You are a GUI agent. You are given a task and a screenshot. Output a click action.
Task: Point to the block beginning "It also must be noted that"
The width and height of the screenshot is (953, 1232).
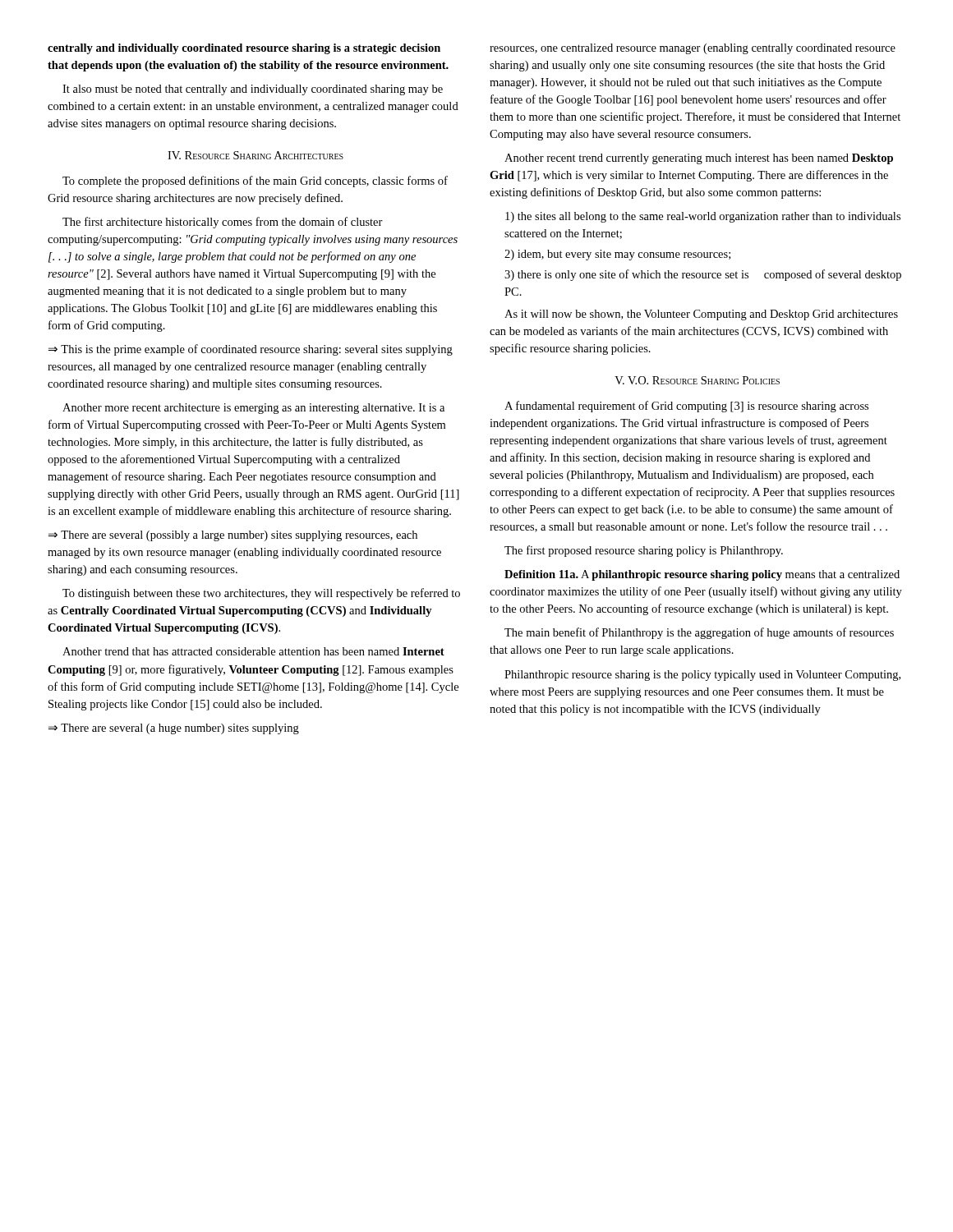(x=255, y=106)
